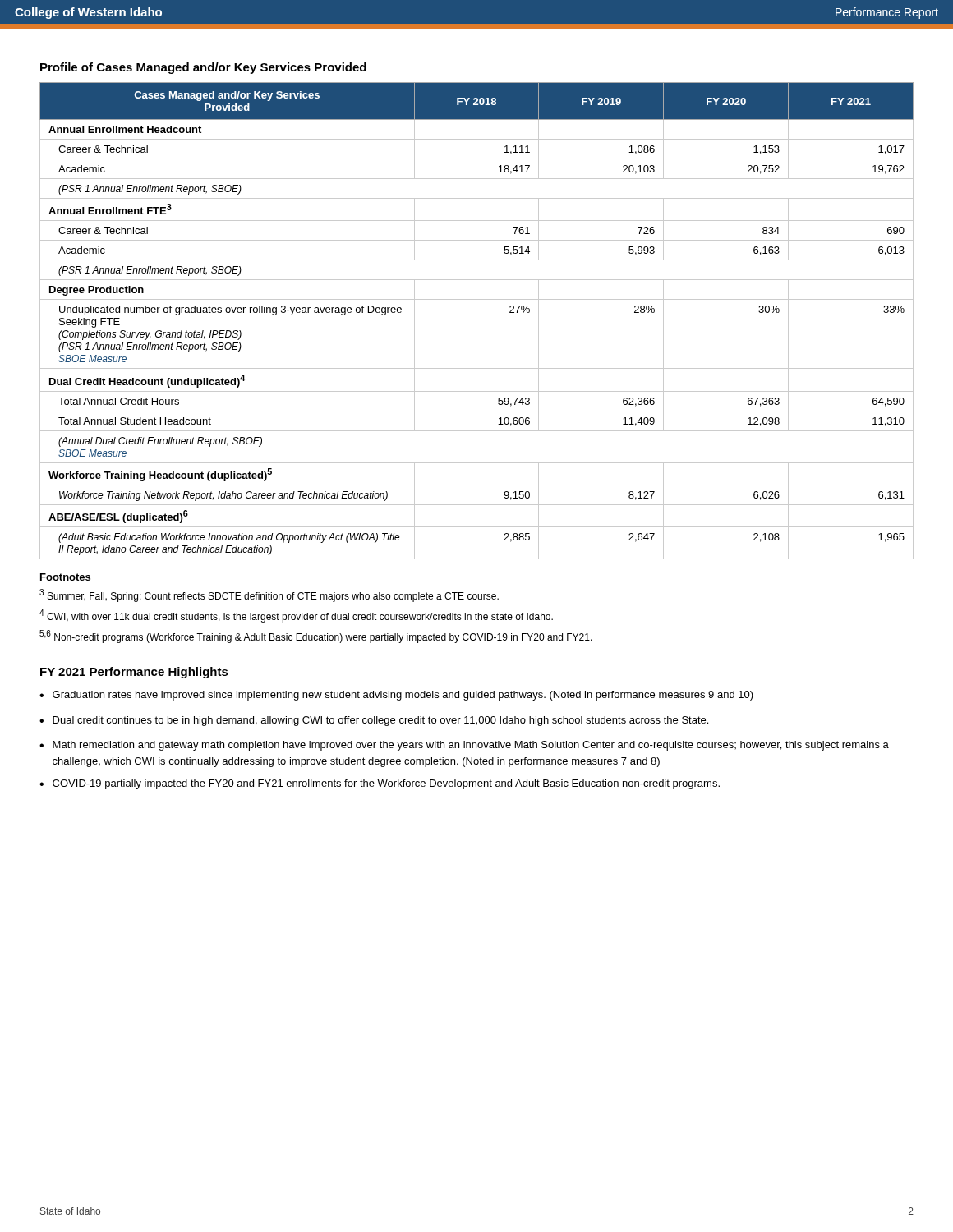Where is the passage that starts "• Dual credit continues to be in high"?
The height and width of the screenshot is (1232, 953).
(x=374, y=721)
